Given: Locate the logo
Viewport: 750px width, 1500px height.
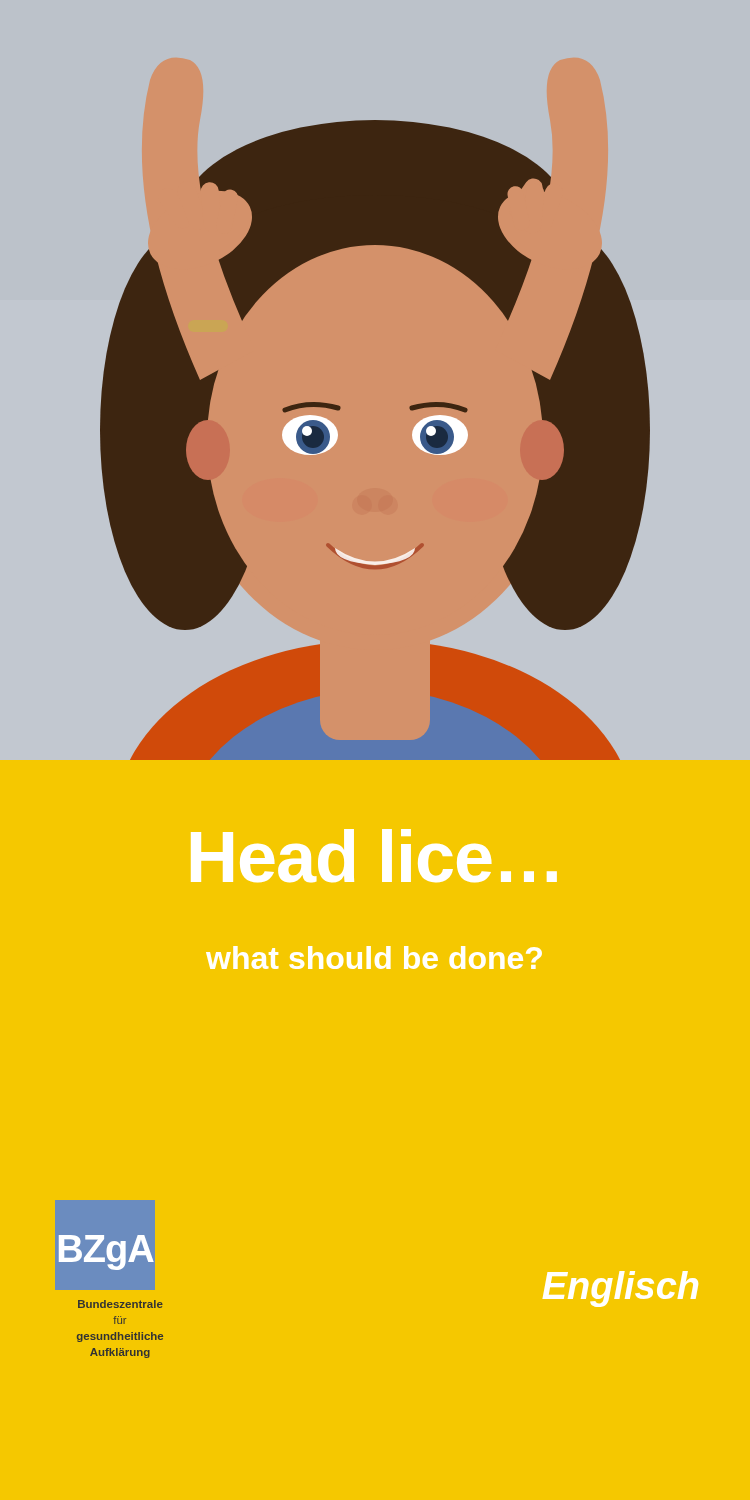Looking at the screenshot, I should tap(120, 1280).
